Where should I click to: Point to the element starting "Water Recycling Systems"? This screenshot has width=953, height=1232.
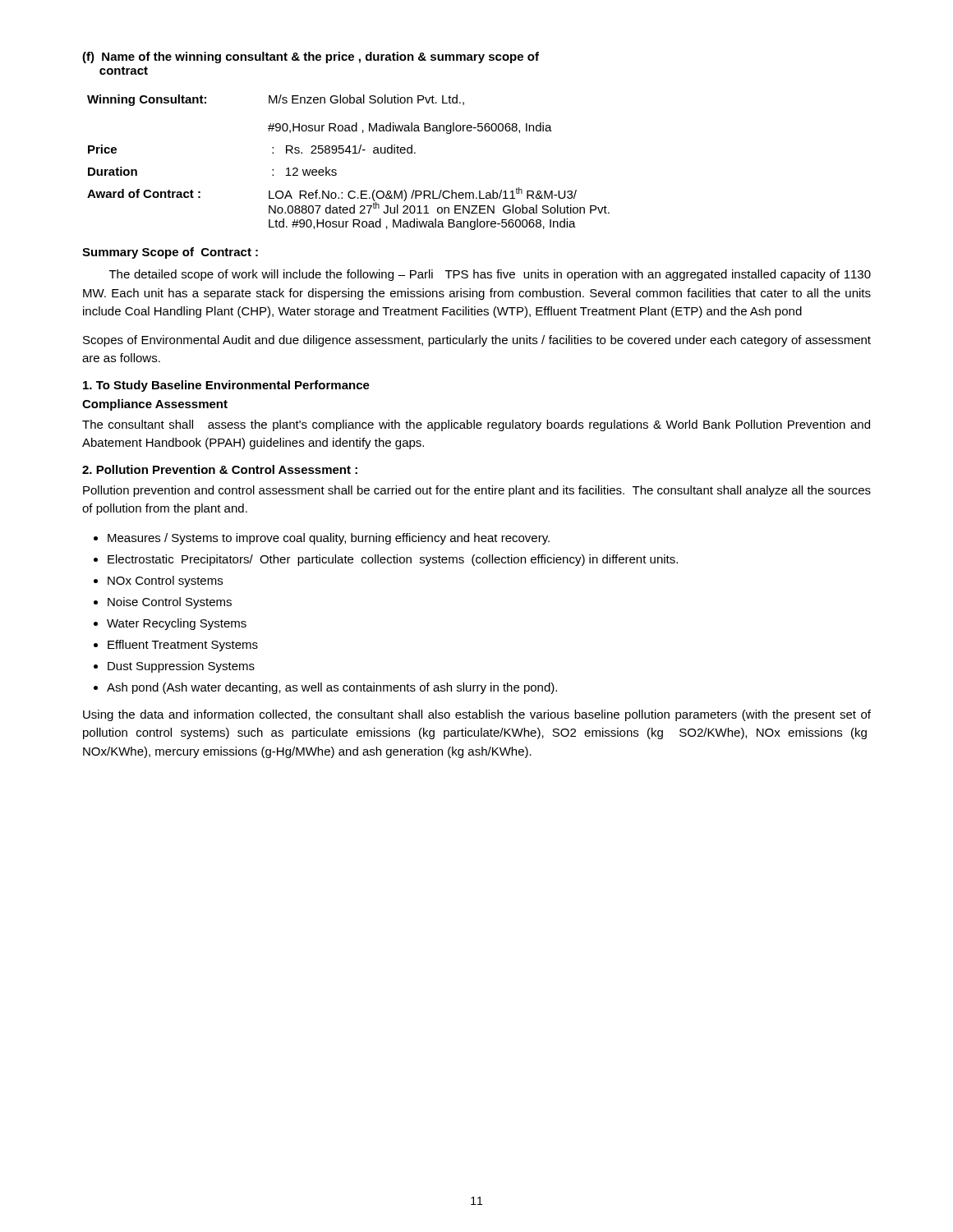[177, 623]
